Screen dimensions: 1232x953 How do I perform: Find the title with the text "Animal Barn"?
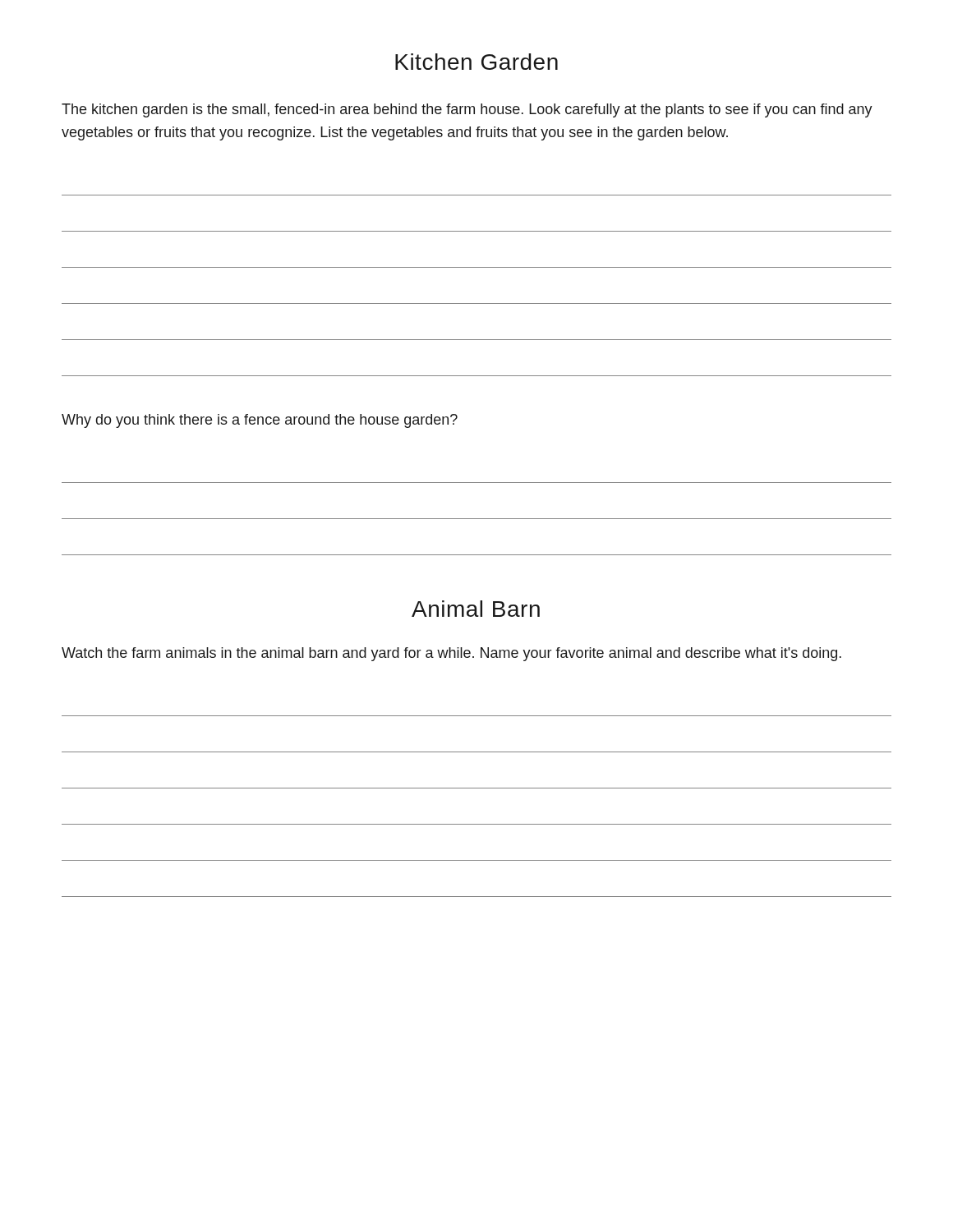(x=476, y=609)
